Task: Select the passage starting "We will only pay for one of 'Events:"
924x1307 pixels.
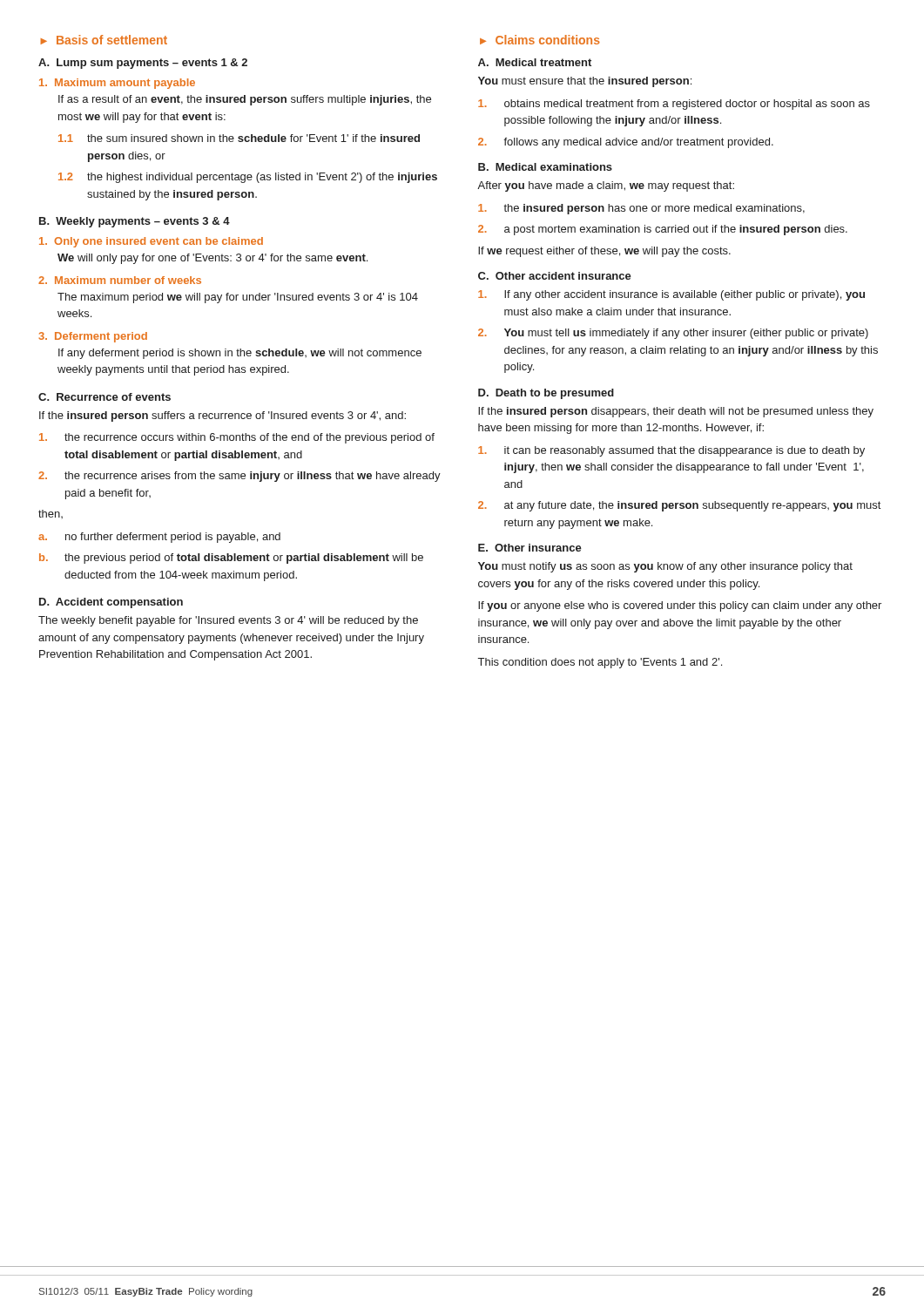Action: pos(213,257)
